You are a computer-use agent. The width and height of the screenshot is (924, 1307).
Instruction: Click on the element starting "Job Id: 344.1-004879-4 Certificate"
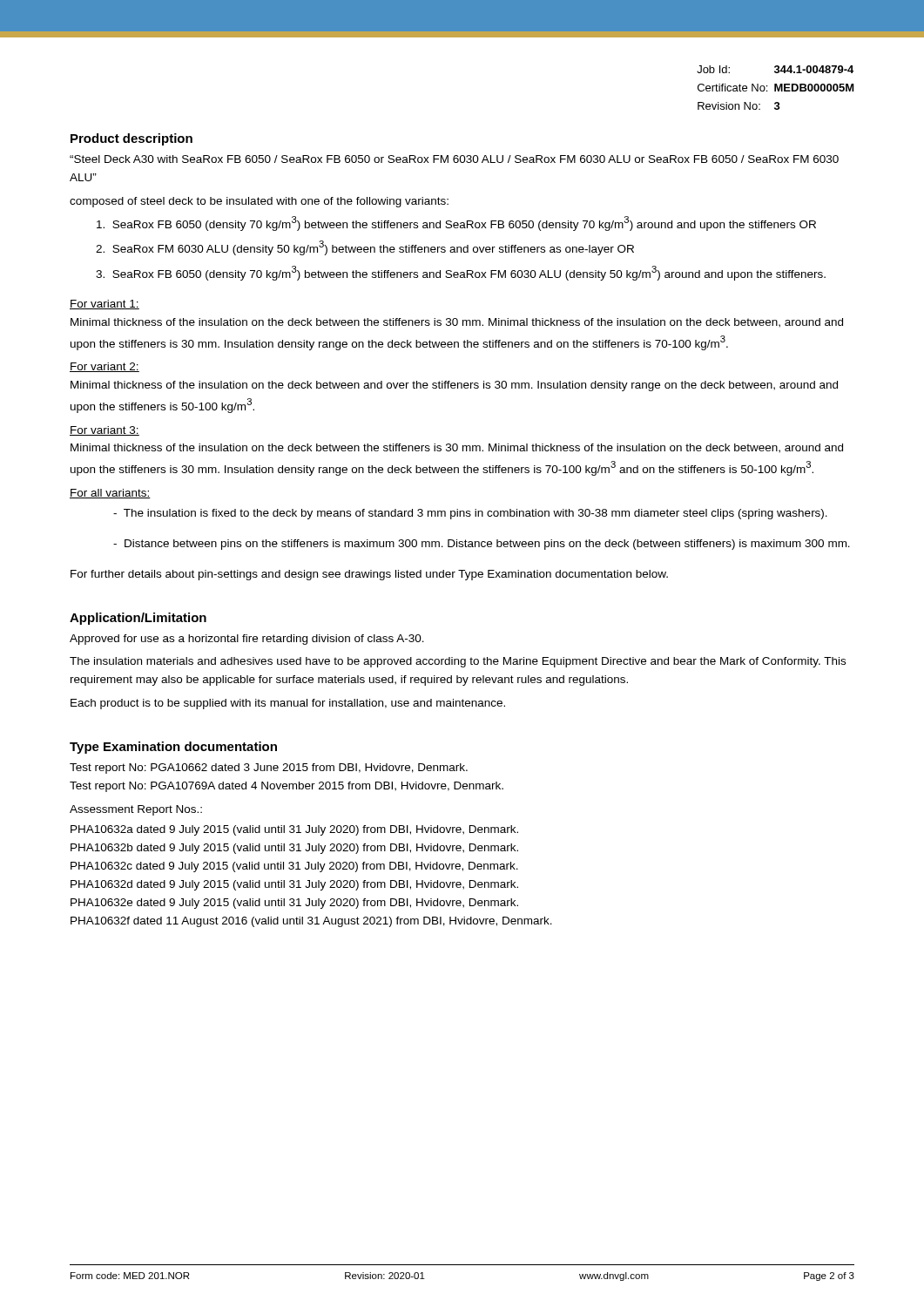776,88
